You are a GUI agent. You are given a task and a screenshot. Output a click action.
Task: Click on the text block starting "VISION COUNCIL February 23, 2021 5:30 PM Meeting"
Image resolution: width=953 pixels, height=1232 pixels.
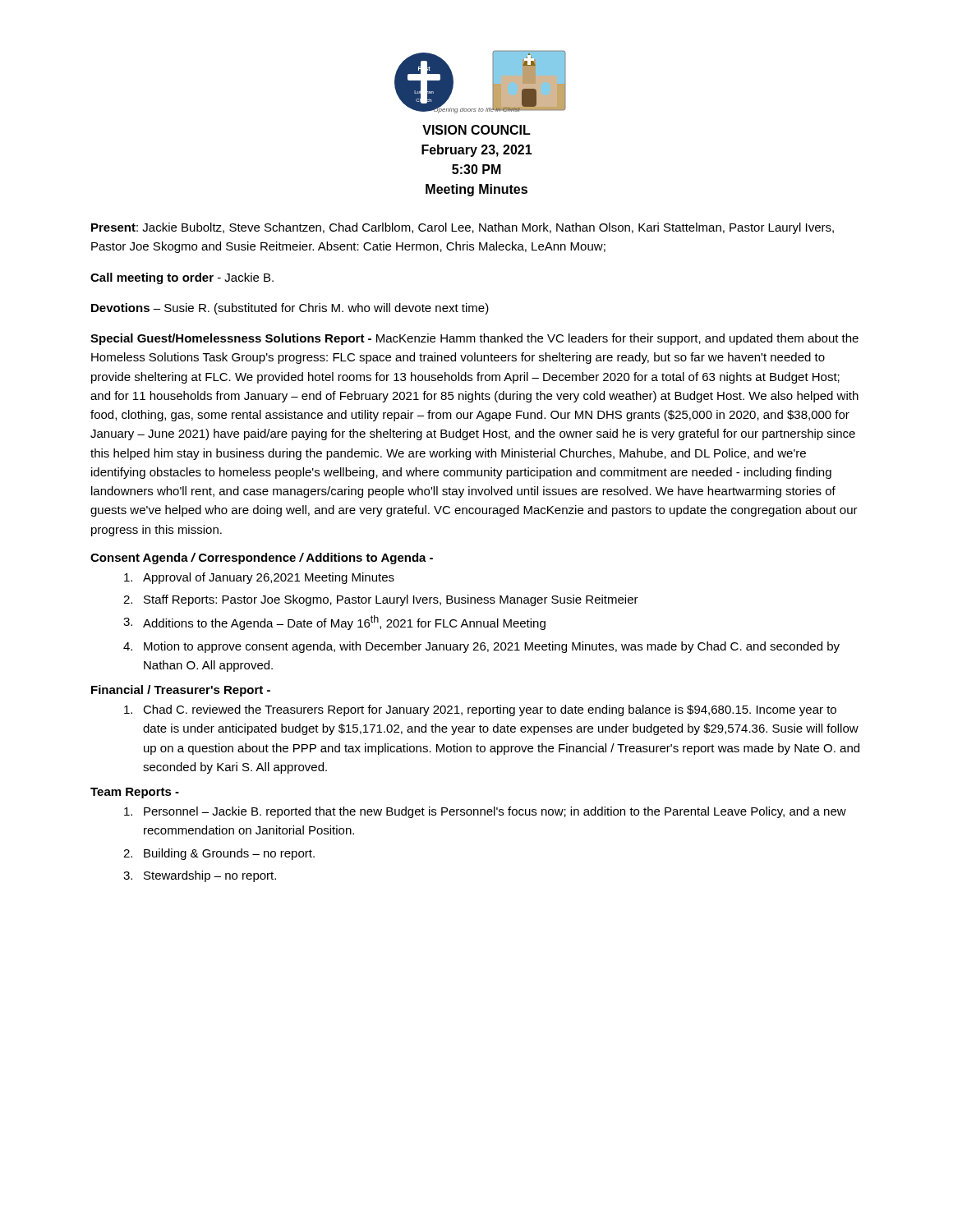pyautogui.click(x=476, y=160)
